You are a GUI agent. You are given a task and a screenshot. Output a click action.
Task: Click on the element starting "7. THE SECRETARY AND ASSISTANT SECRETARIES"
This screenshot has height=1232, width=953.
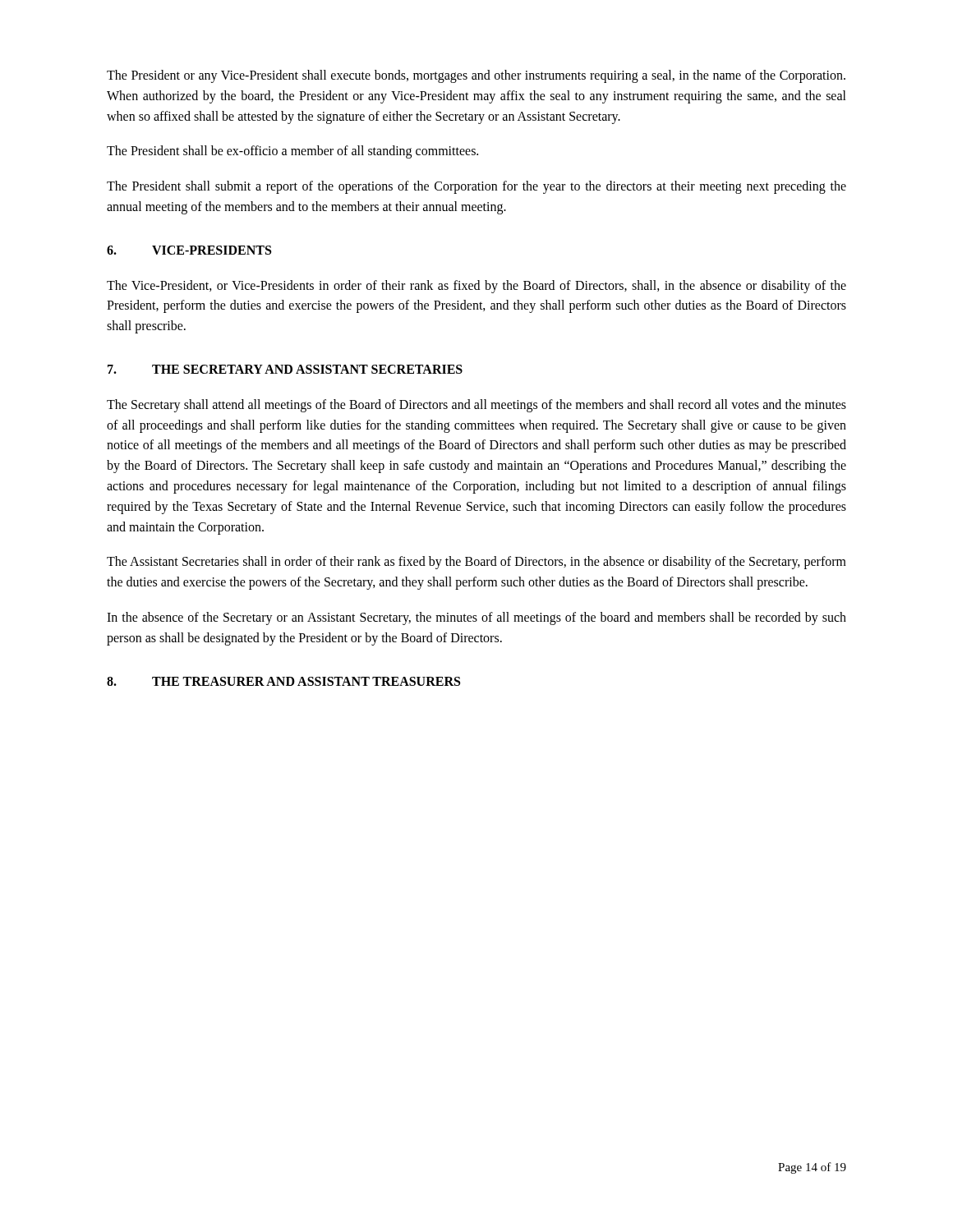[285, 370]
